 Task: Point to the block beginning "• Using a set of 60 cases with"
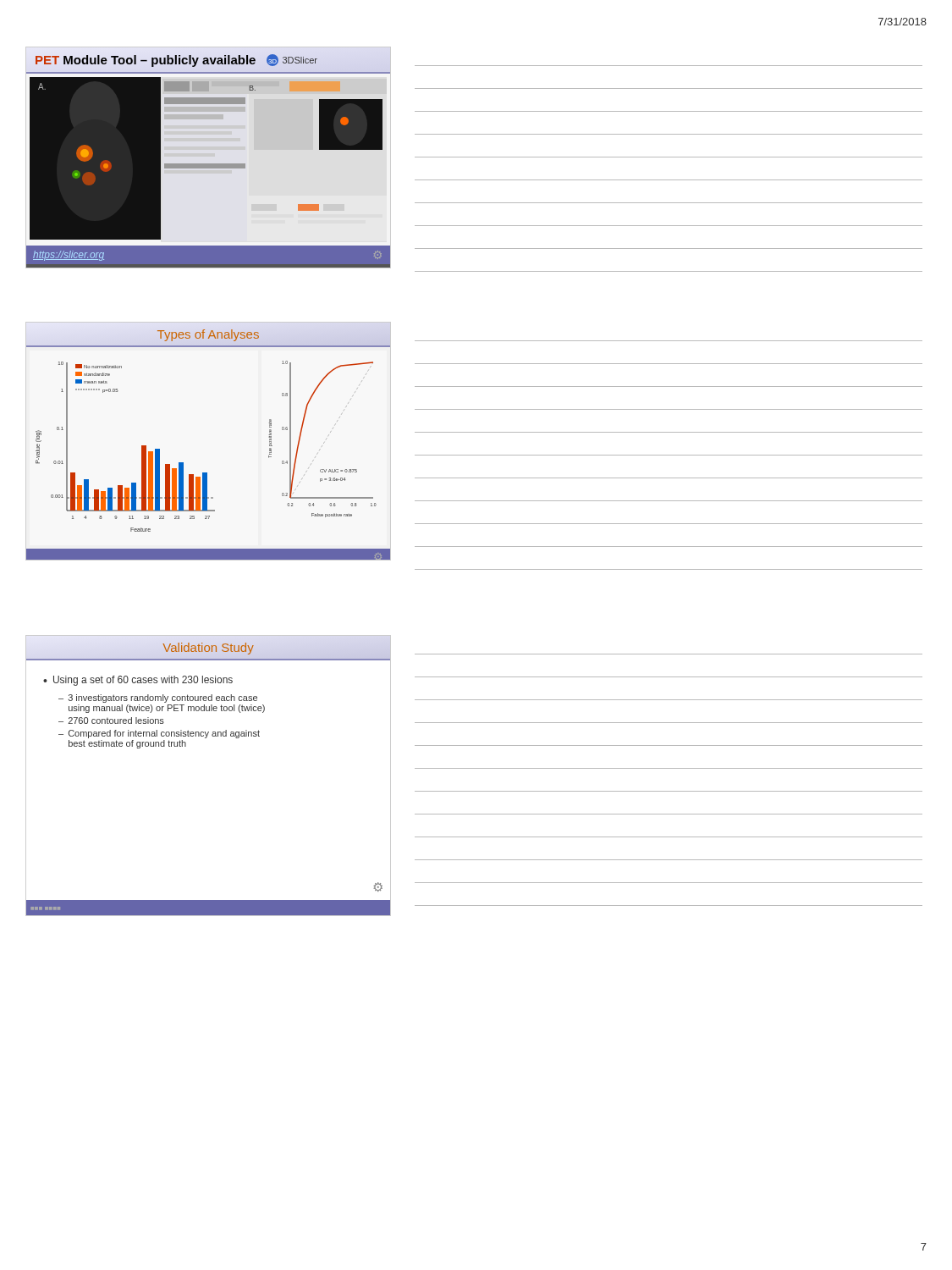pyautogui.click(x=138, y=681)
